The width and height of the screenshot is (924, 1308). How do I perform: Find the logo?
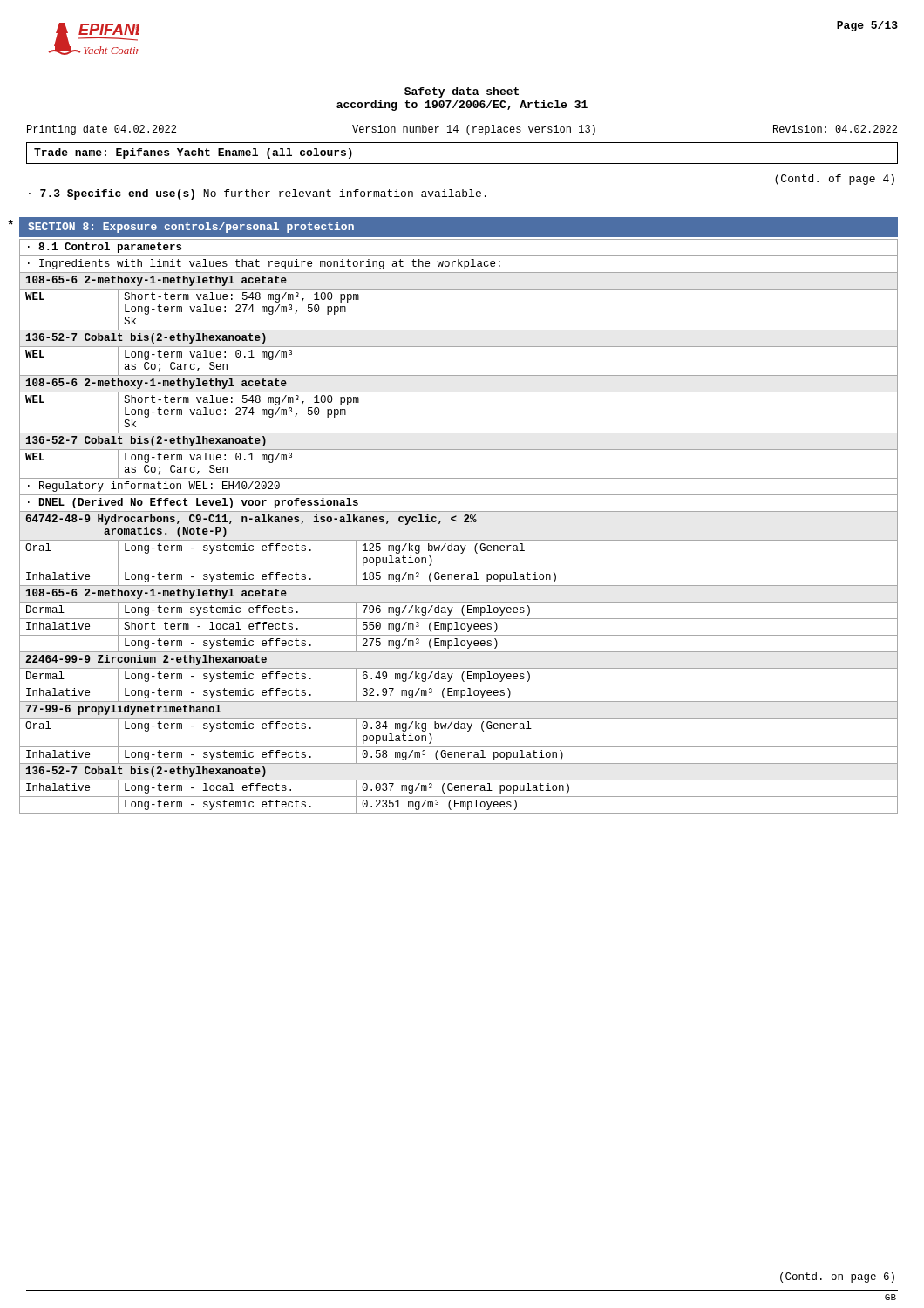click(x=83, y=47)
